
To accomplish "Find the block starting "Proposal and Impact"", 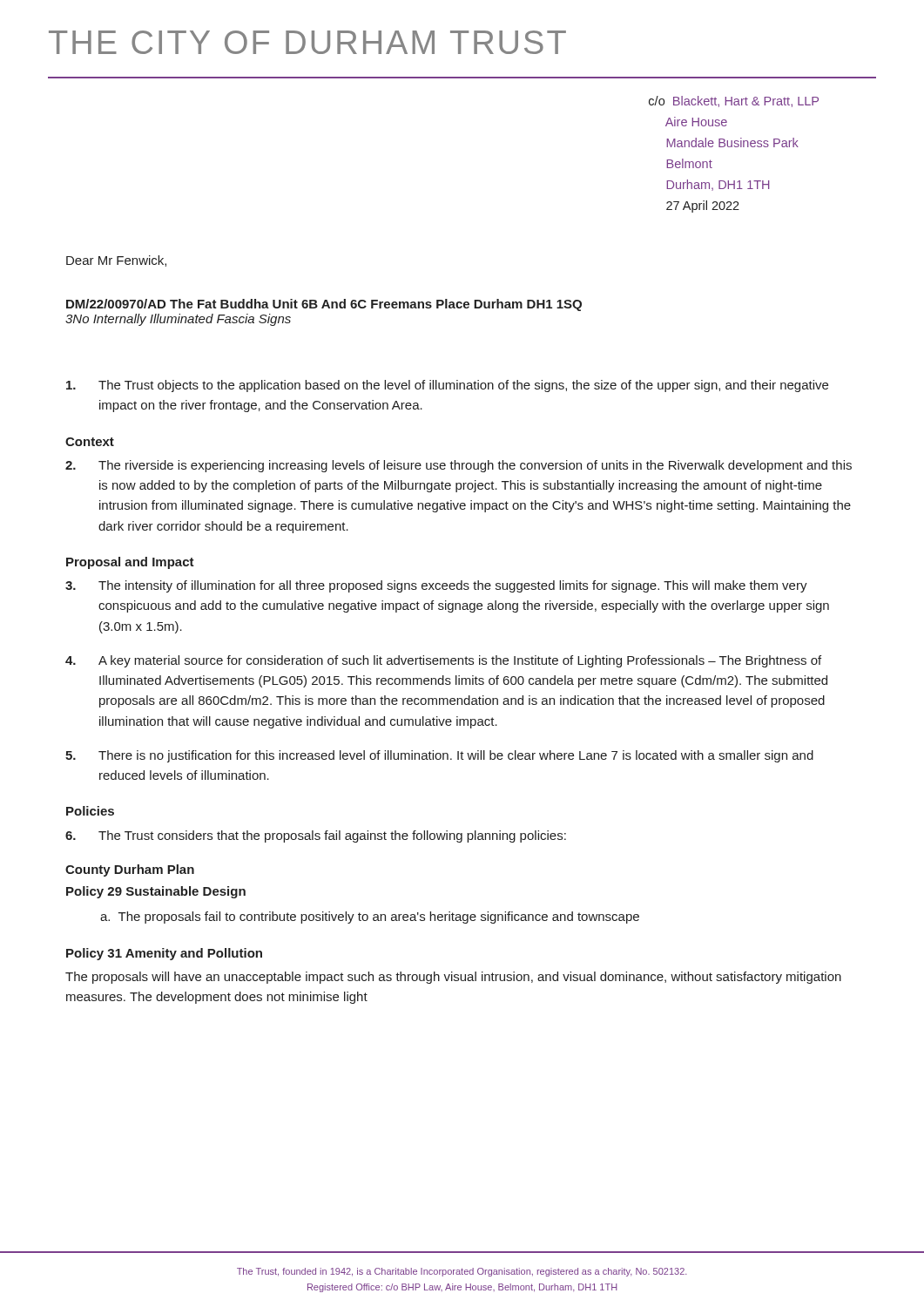I will [130, 561].
